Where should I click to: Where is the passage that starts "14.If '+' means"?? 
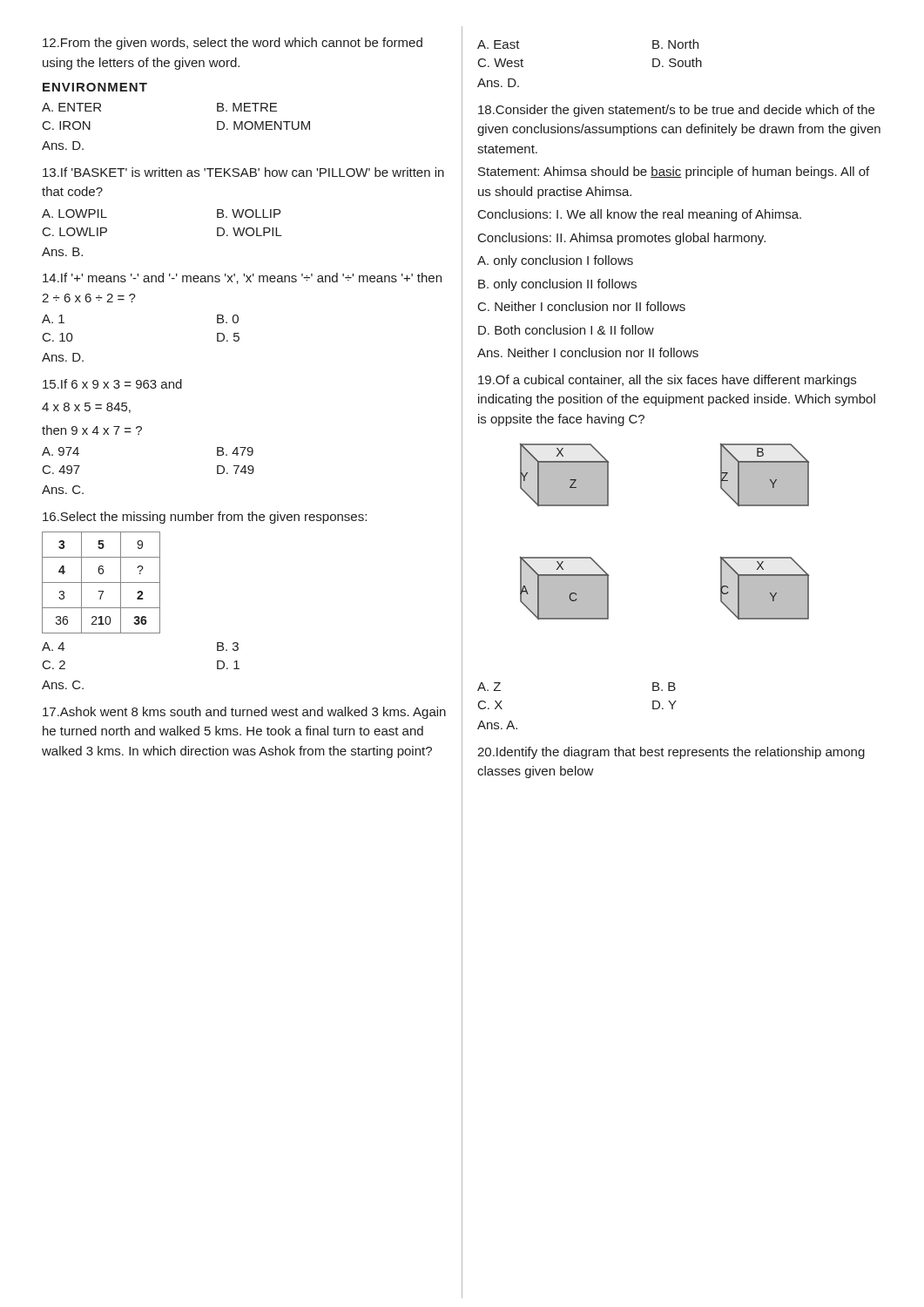click(246, 318)
